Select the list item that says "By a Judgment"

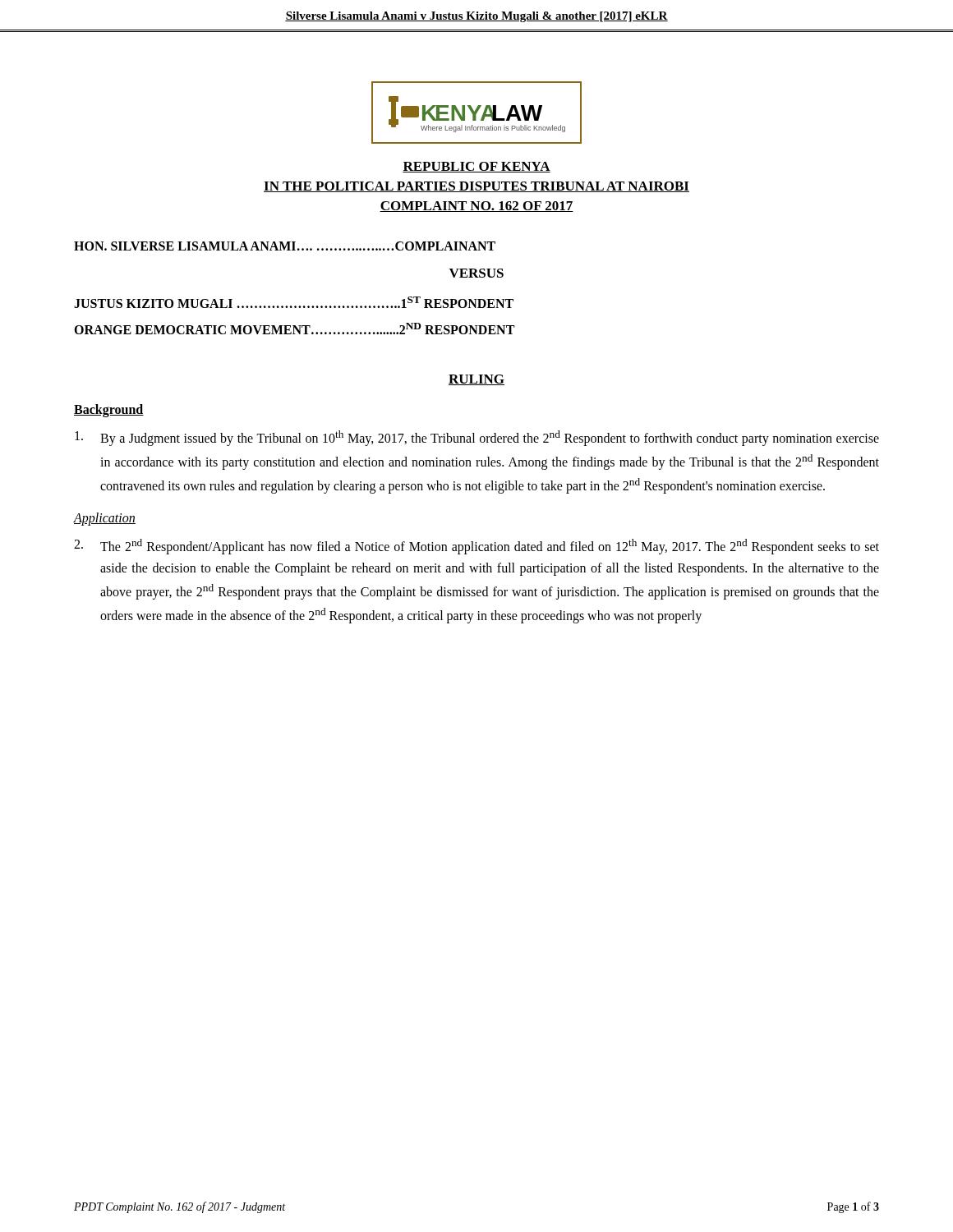pyautogui.click(x=476, y=461)
